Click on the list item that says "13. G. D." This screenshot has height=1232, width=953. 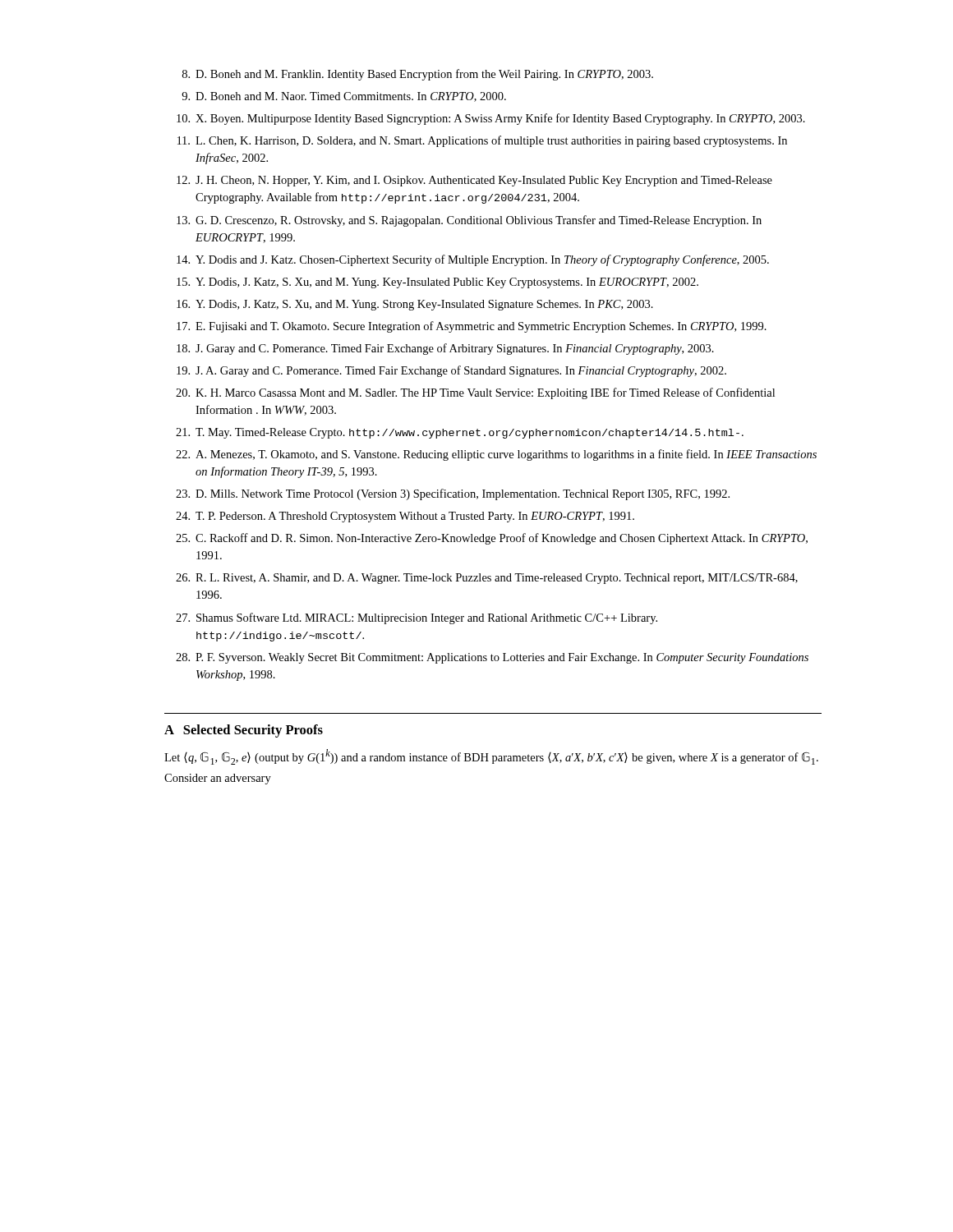[x=493, y=229]
